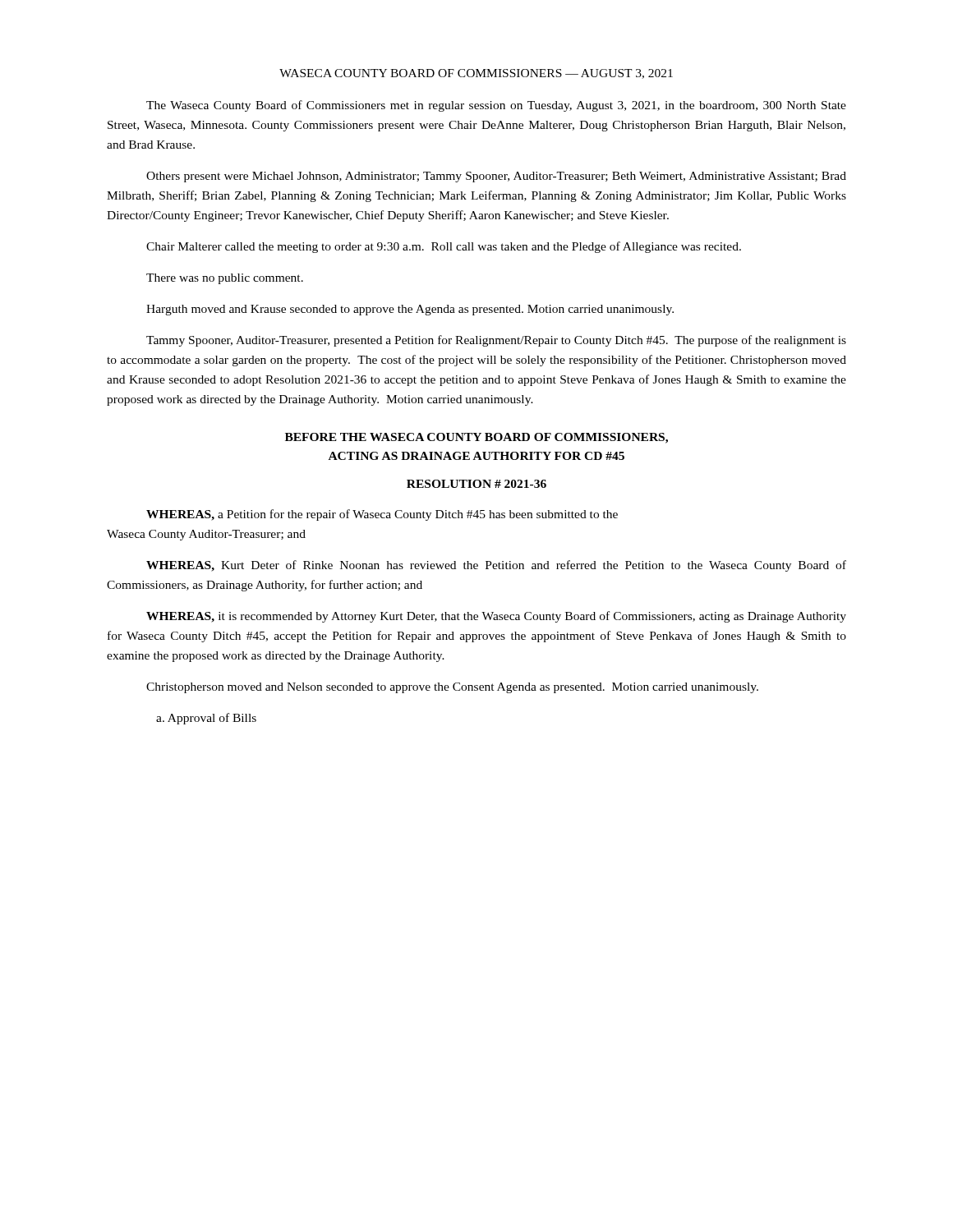Select the text block that reads "Christopherson moved and Nelson"
Screen dimensions: 1232x953
[x=453, y=686]
